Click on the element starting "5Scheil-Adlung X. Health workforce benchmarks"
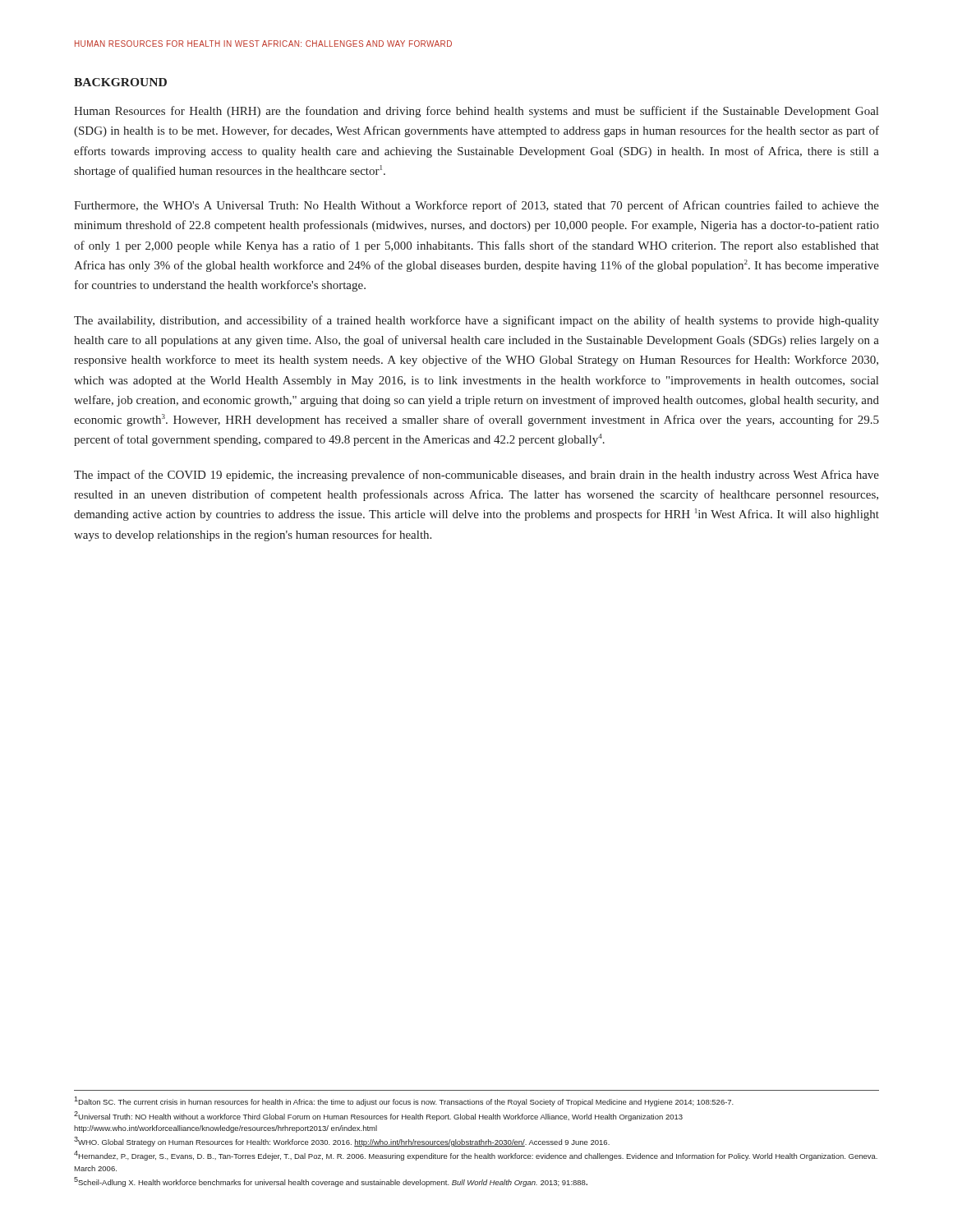Screen dimensions: 1232x953 point(331,1182)
